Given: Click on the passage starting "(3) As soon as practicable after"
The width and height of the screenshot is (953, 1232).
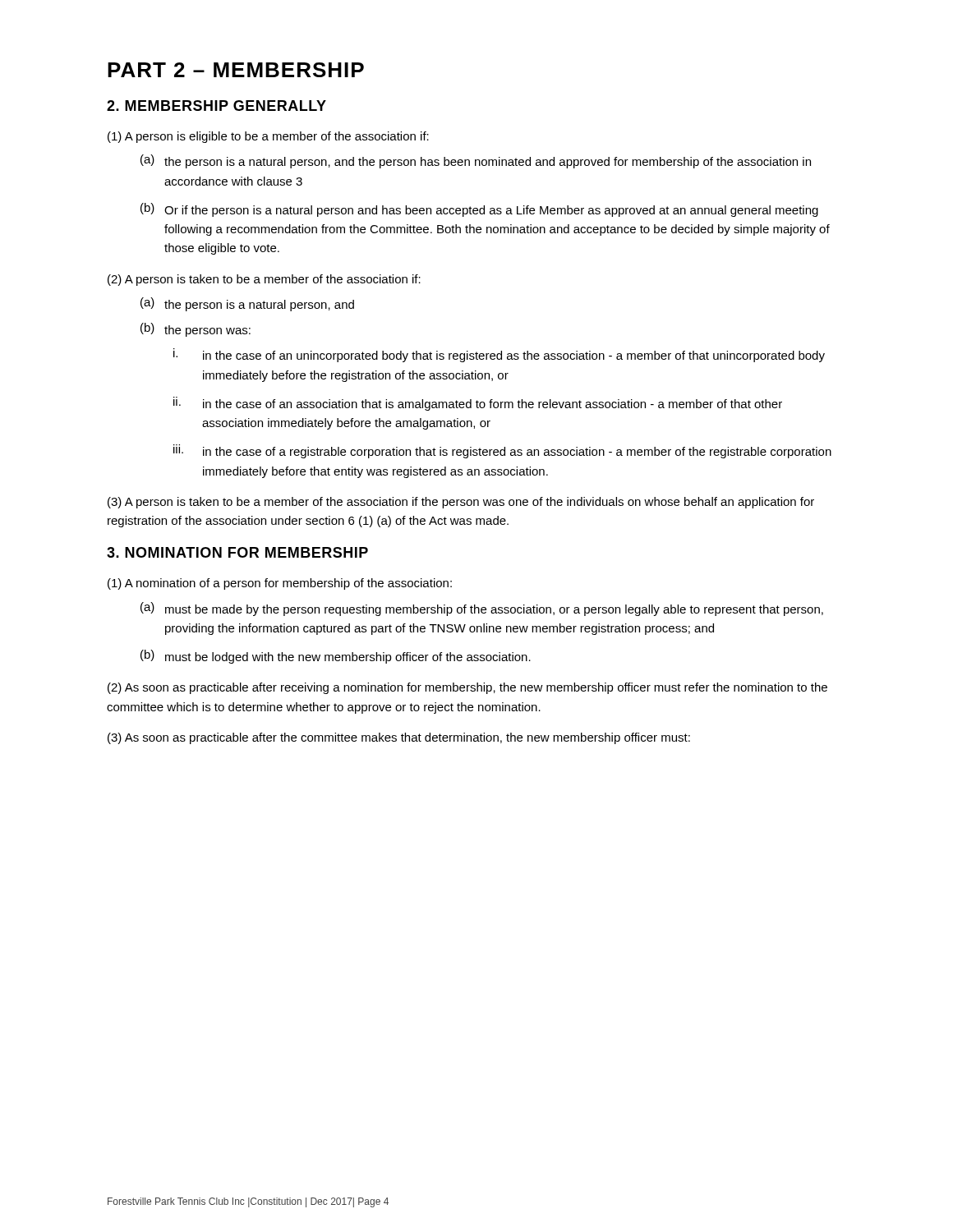Looking at the screenshot, I should pos(476,737).
